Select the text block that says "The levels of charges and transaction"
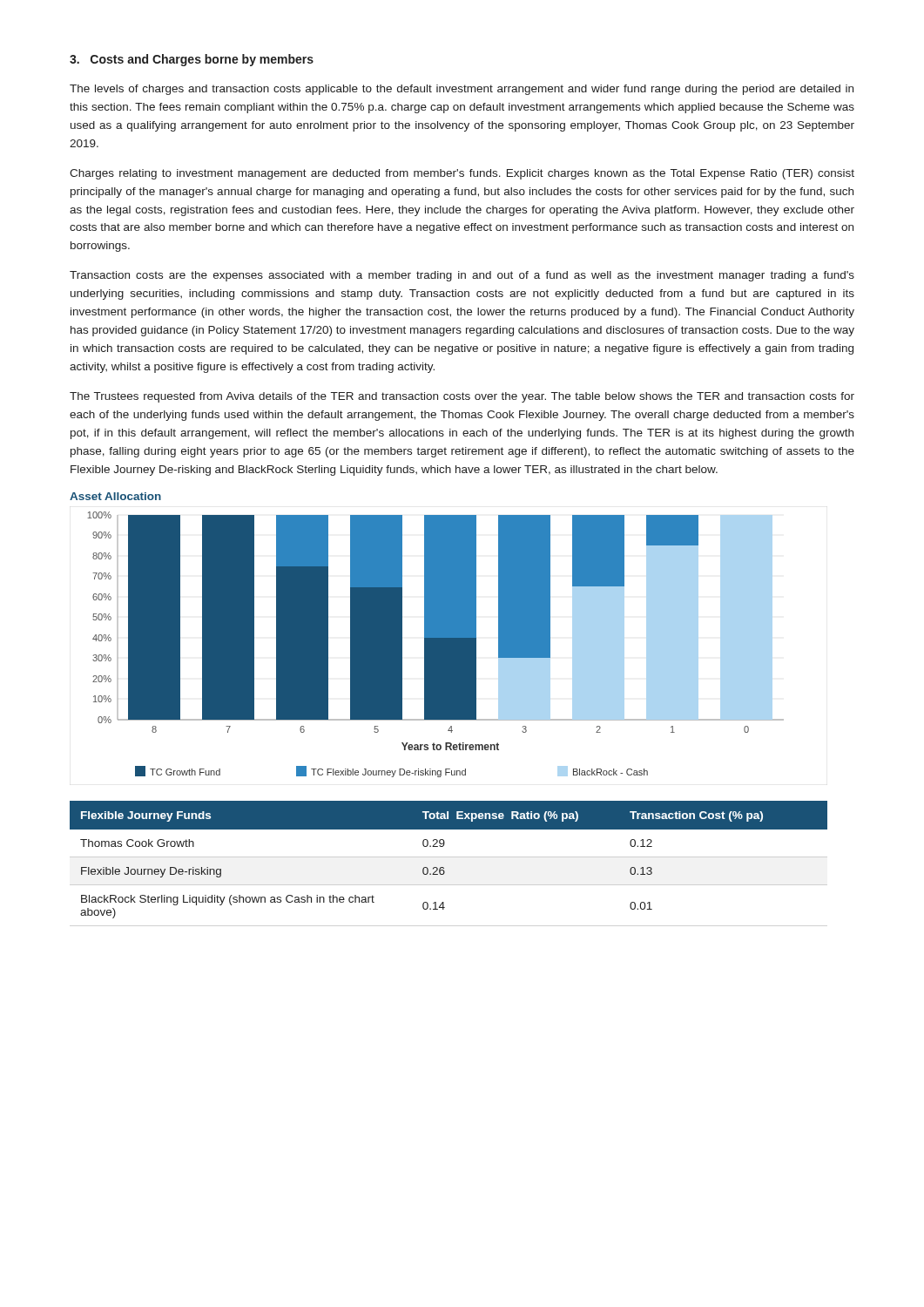 click(462, 116)
